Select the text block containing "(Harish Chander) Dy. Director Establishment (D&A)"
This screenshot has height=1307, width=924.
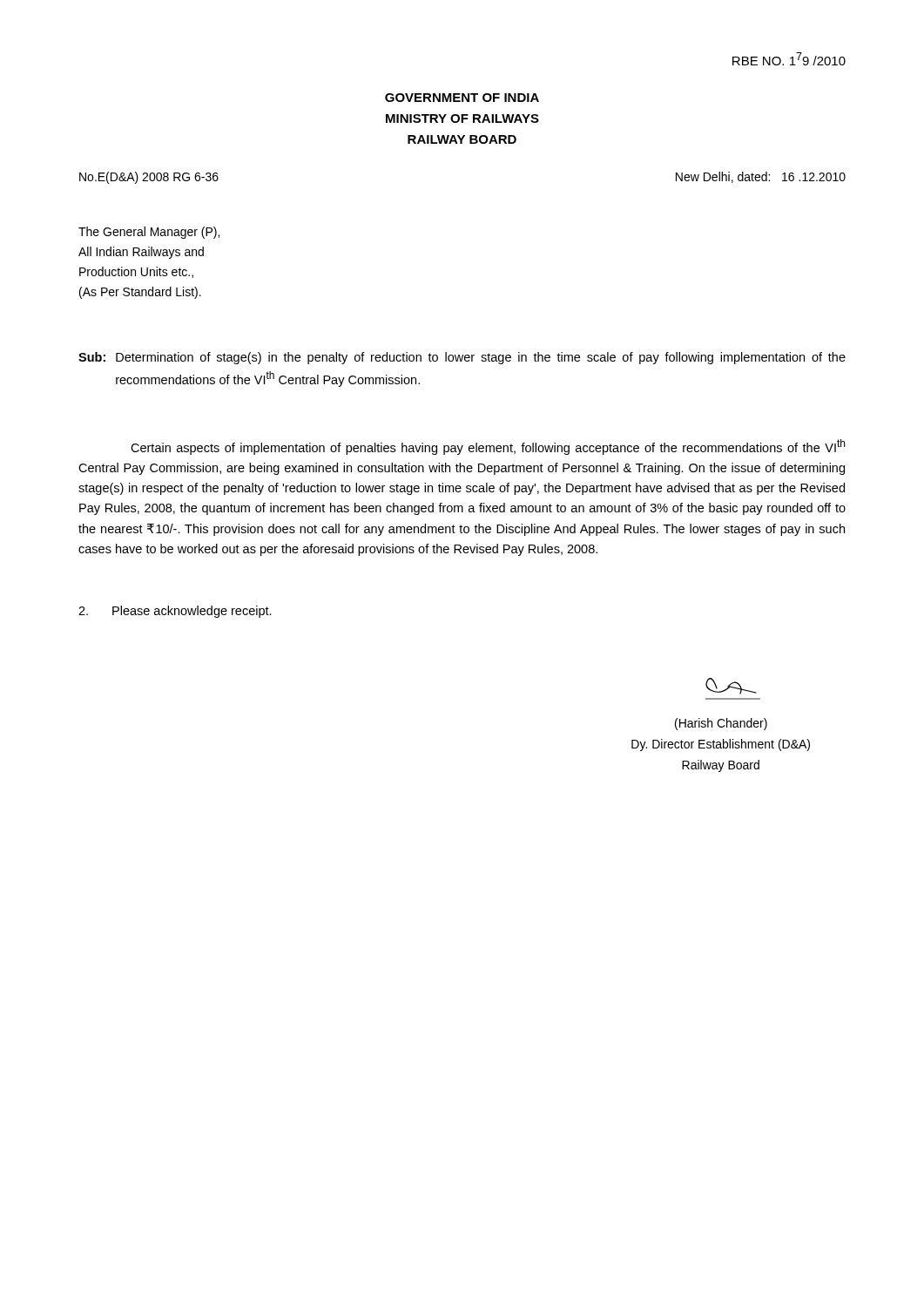tap(721, 717)
